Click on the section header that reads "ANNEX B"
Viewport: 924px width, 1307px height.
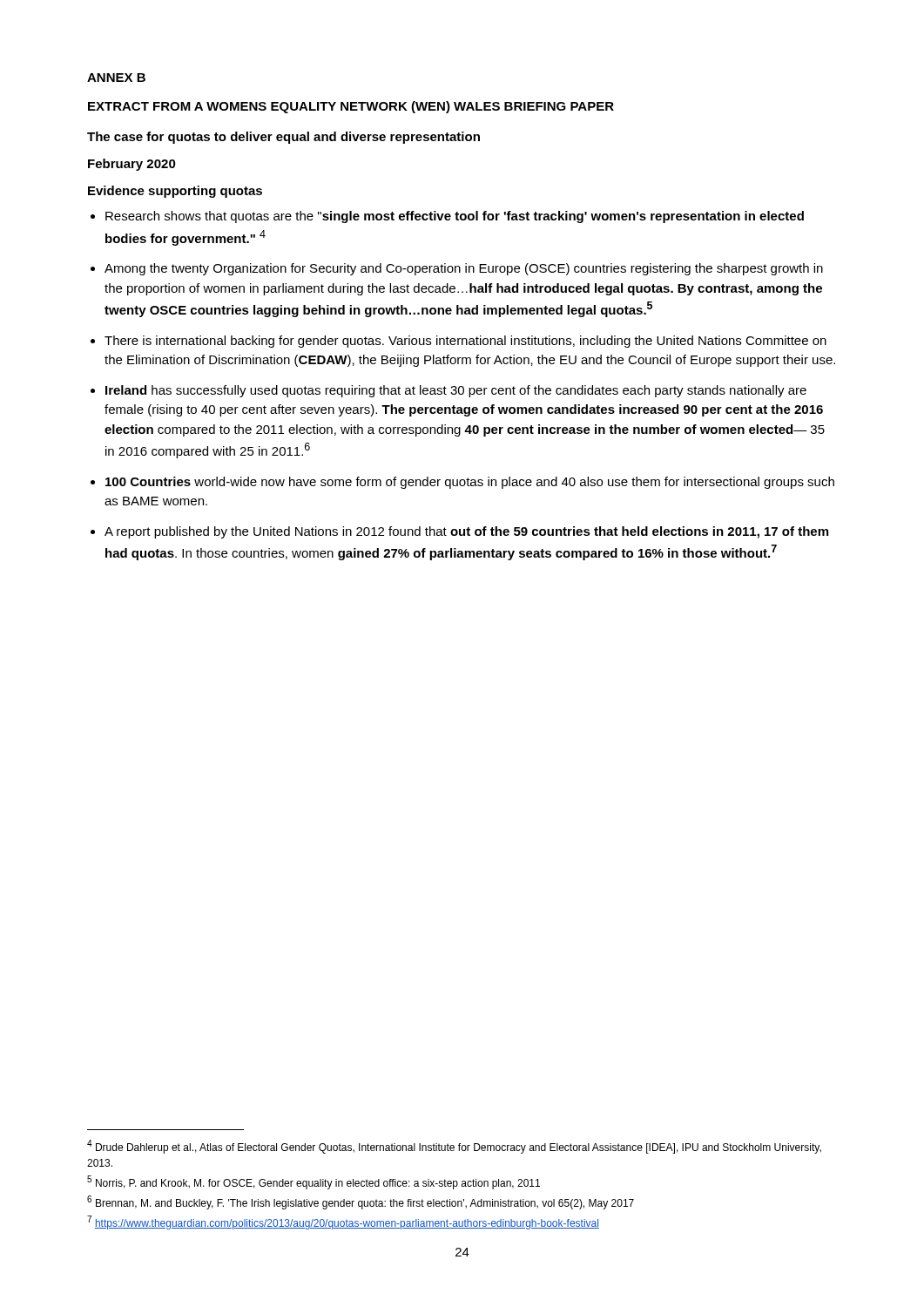[x=117, y=77]
